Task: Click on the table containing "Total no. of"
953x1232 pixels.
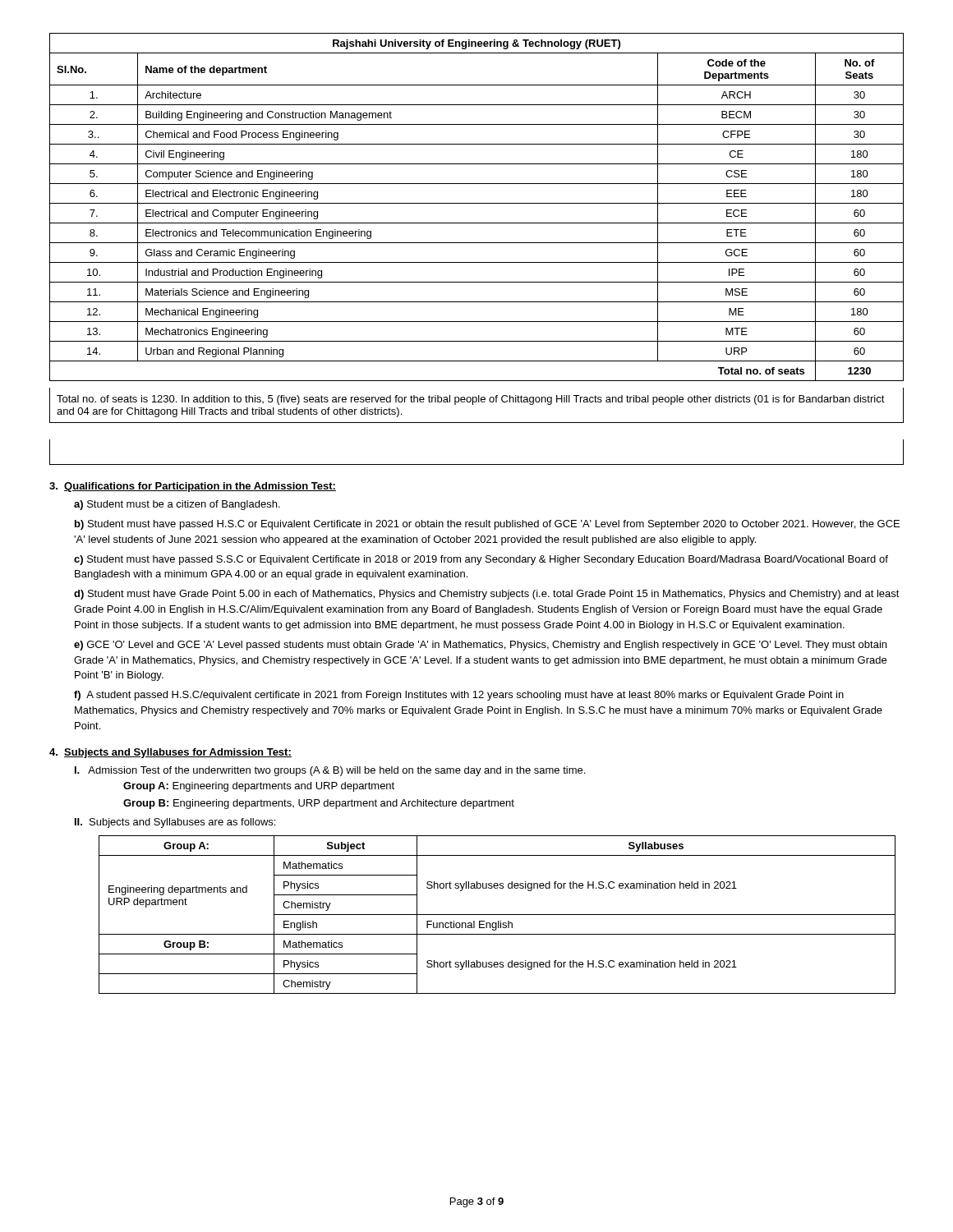Action: 476,207
